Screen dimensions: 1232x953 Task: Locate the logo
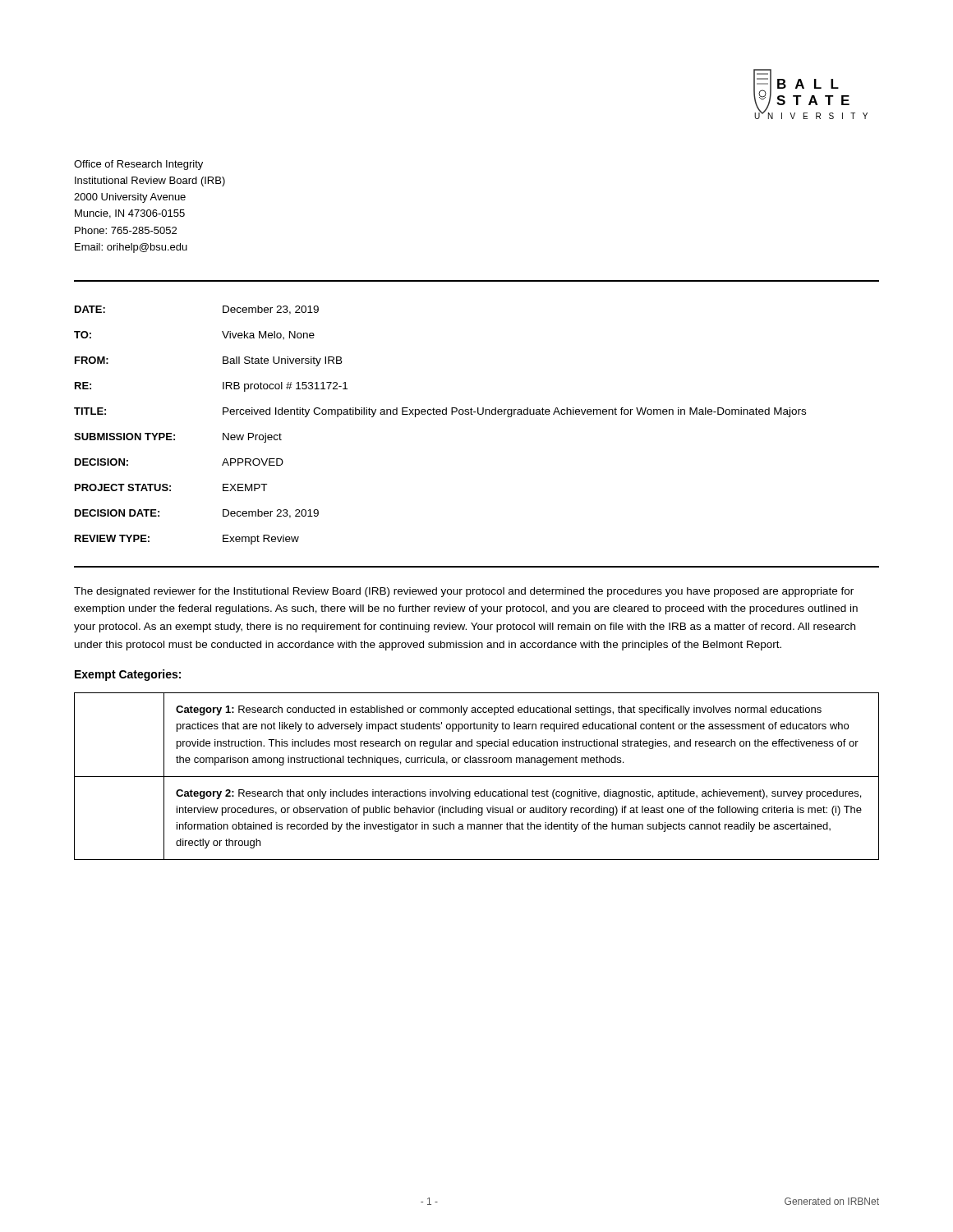[476, 82]
